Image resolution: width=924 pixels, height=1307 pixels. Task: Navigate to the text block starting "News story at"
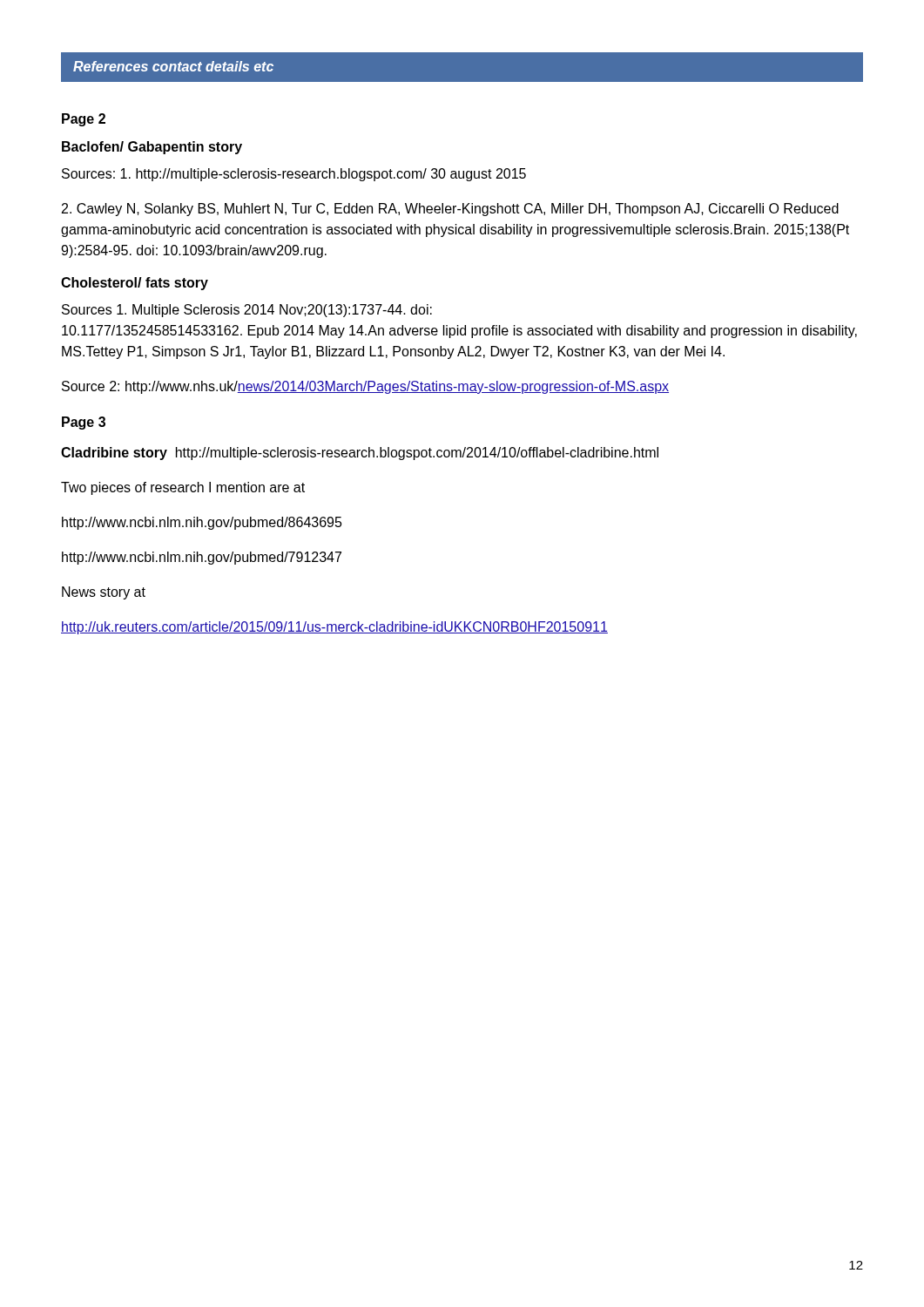tap(103, 592)
